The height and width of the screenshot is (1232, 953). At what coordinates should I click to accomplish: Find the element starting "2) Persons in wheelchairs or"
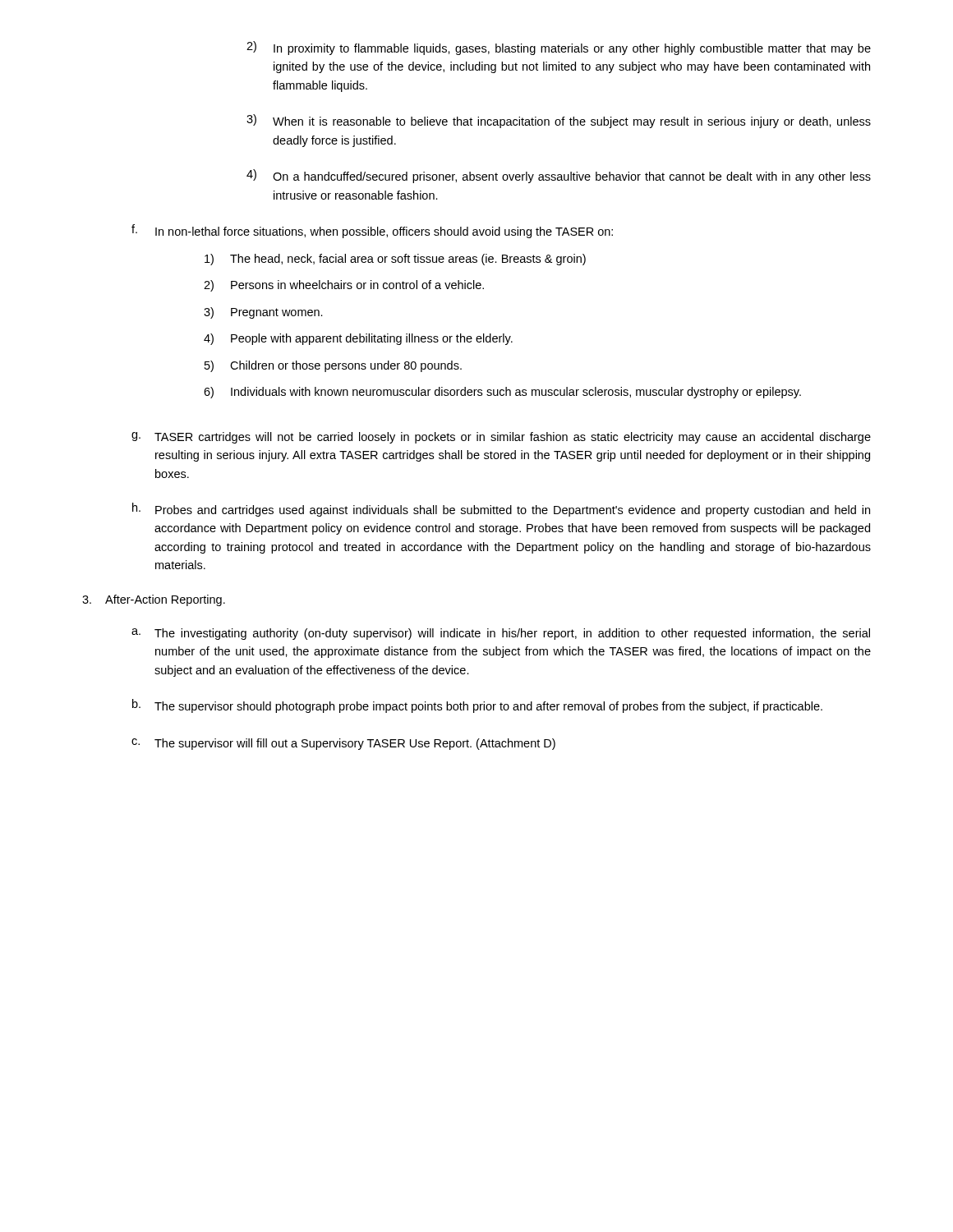pos(344,286)
